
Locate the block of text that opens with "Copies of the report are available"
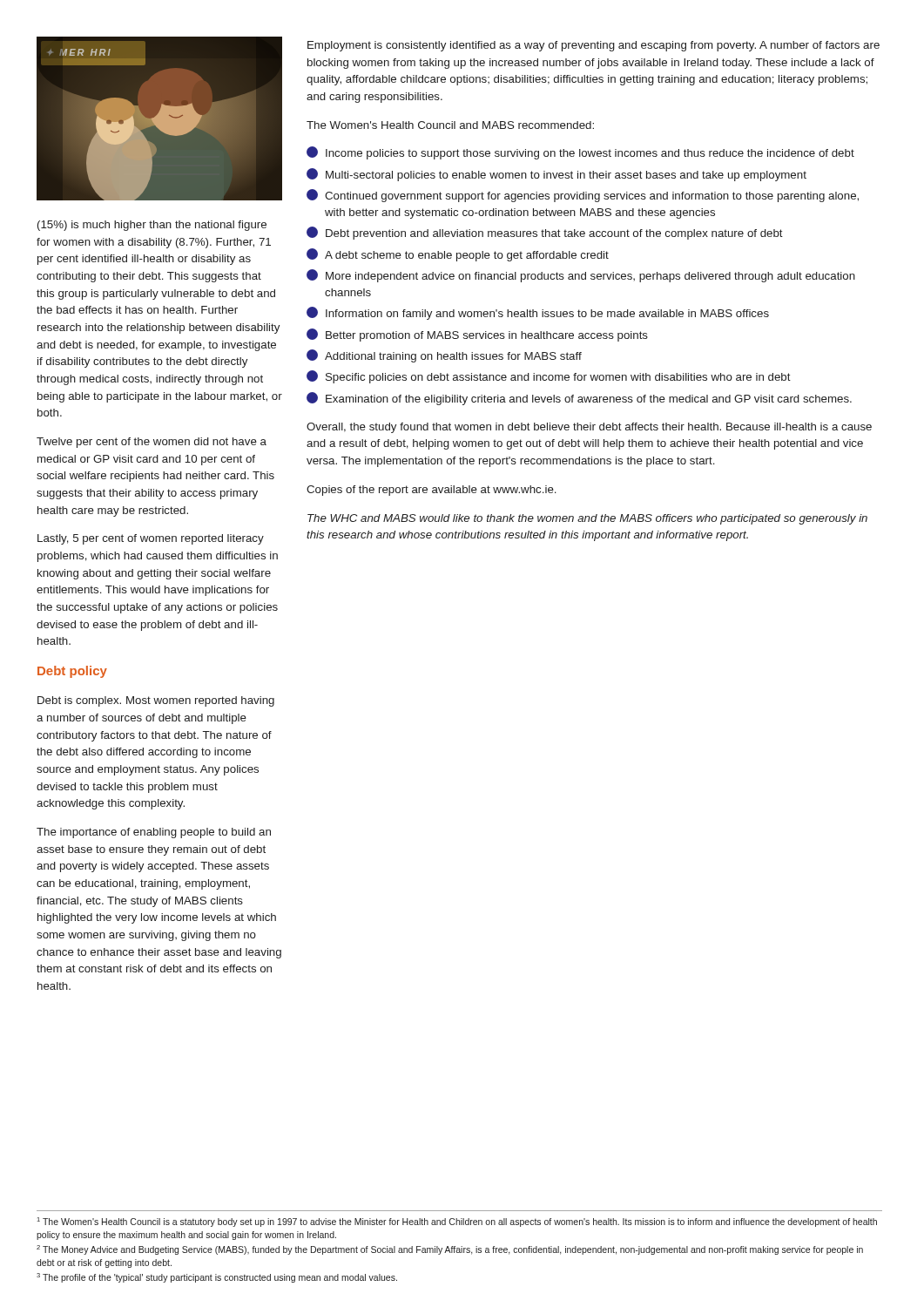432,491
